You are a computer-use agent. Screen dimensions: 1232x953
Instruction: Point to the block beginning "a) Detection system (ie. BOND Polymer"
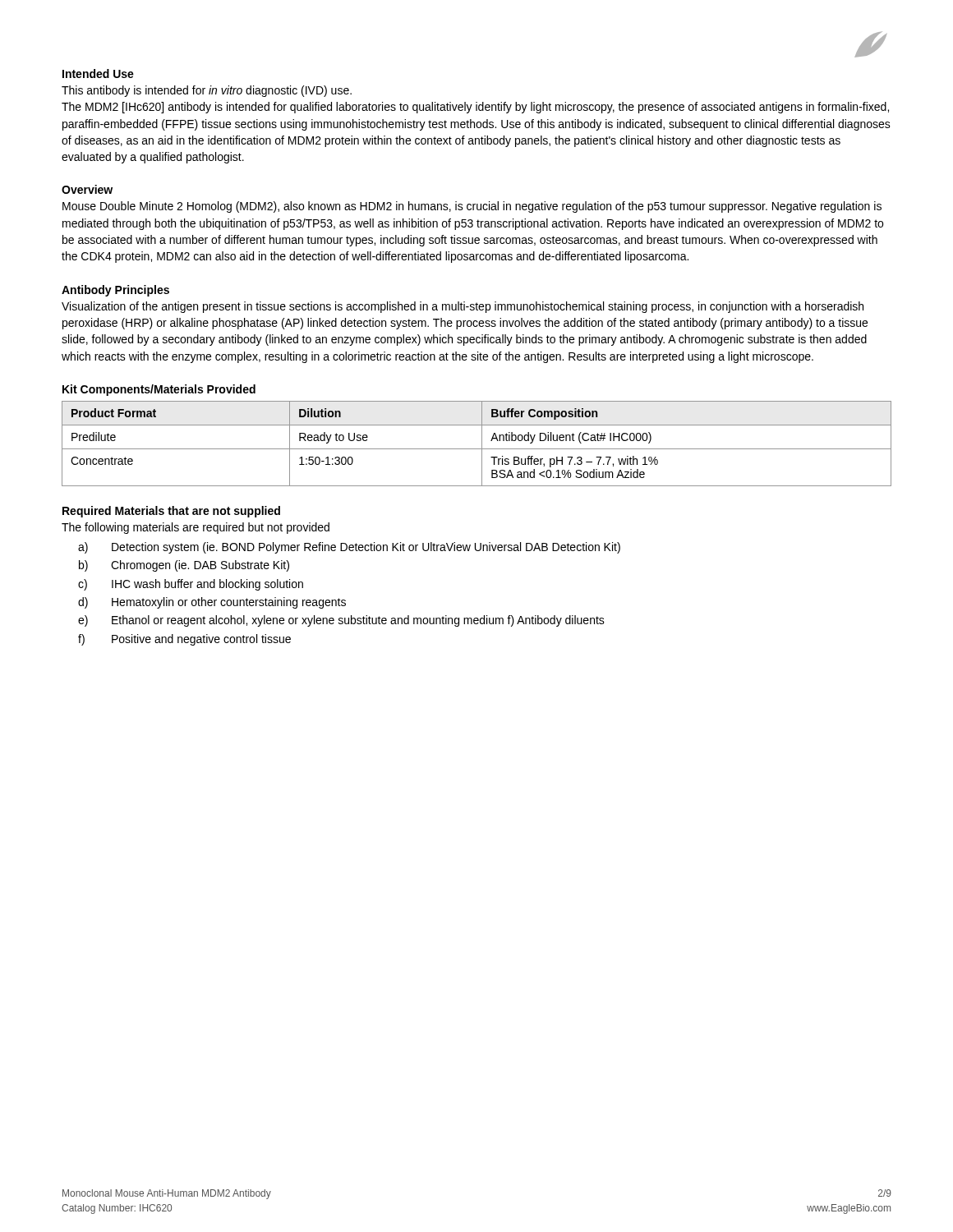pyautogui.click(x=476, y=547)
